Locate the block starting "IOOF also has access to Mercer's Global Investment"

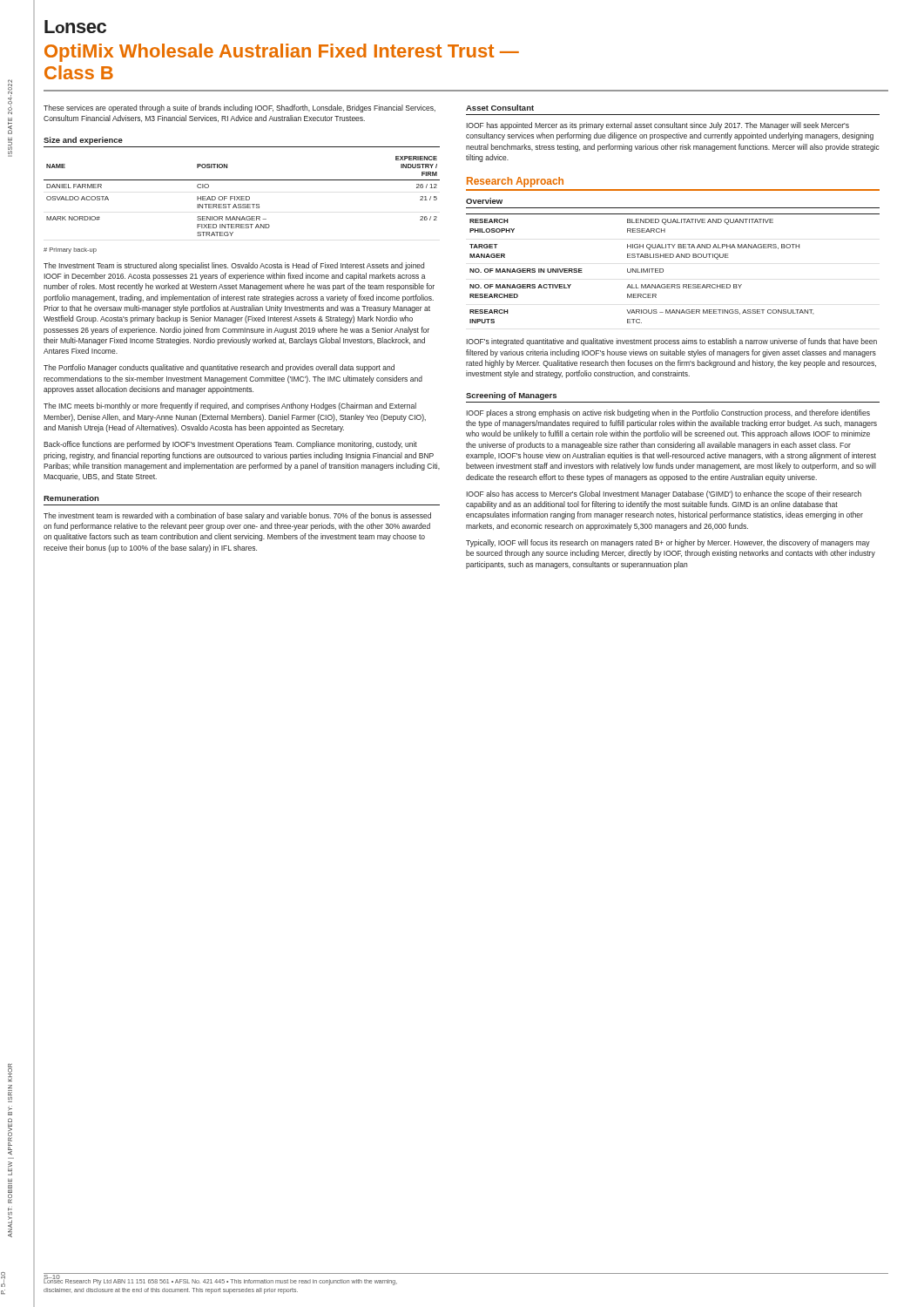[x=664, y=510]
